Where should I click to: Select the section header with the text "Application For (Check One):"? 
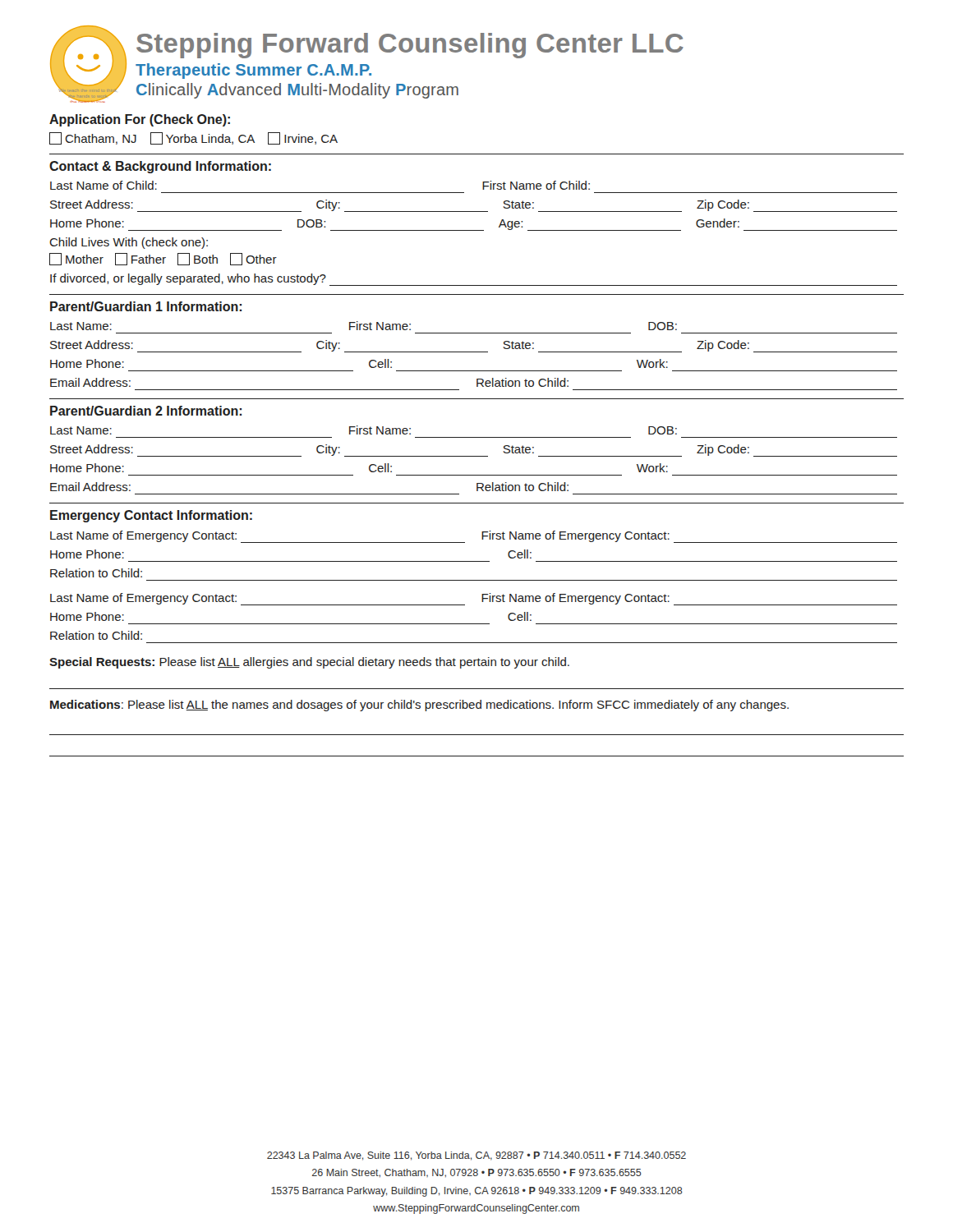(x=140, y=120)
